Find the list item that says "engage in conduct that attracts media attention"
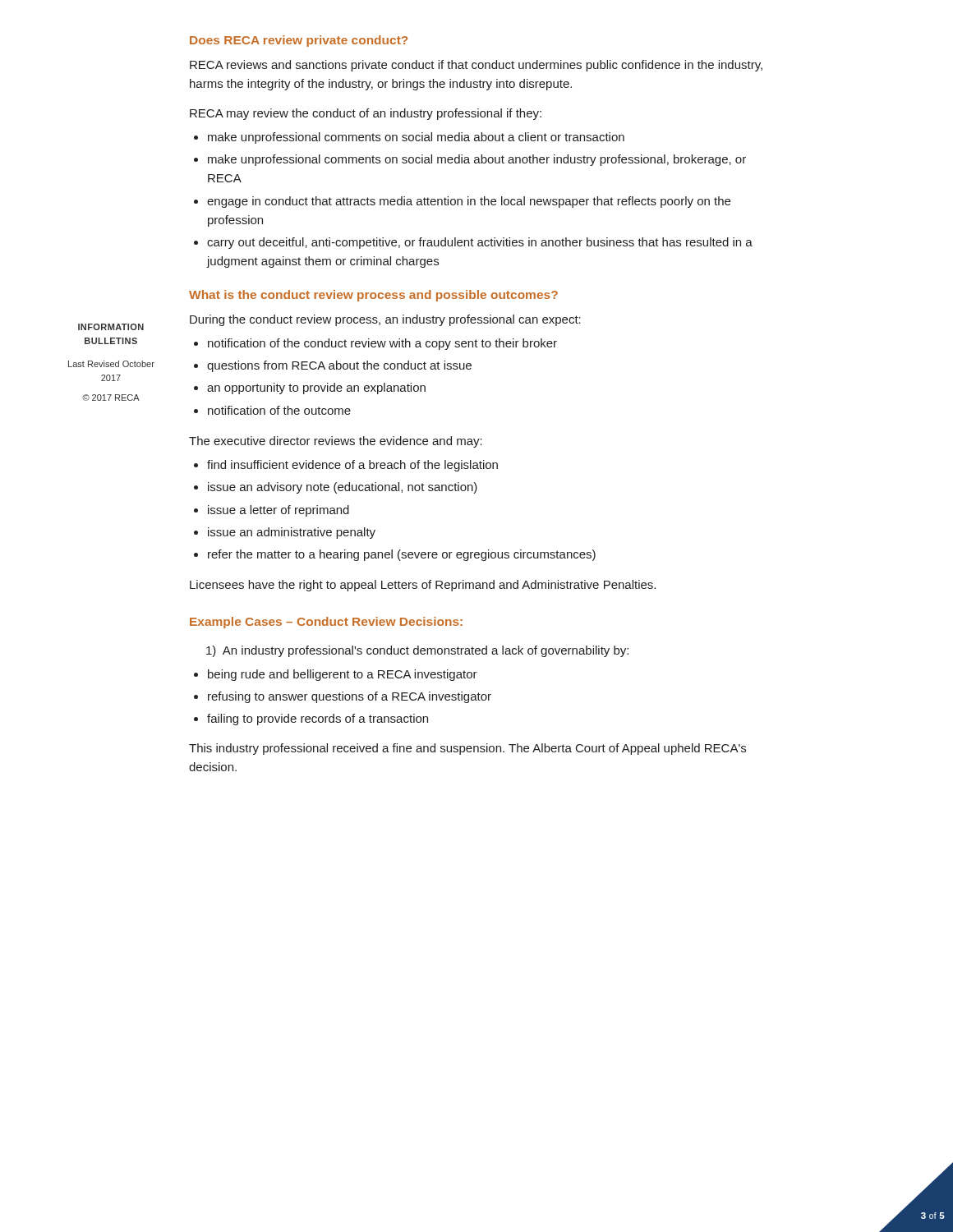 click(x=469, y=210)
